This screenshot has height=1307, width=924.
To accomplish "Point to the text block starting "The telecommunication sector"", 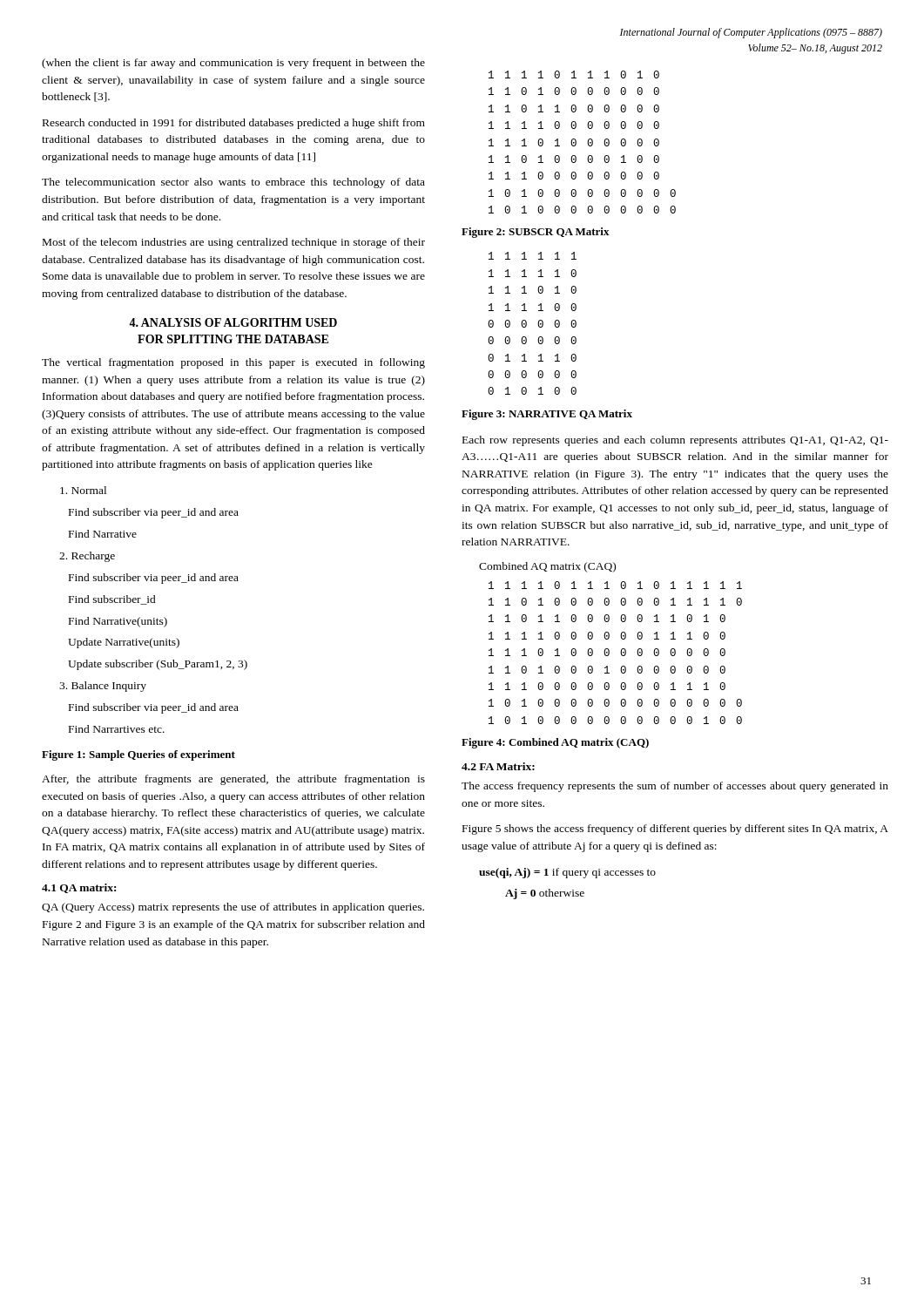I will 233,199.
